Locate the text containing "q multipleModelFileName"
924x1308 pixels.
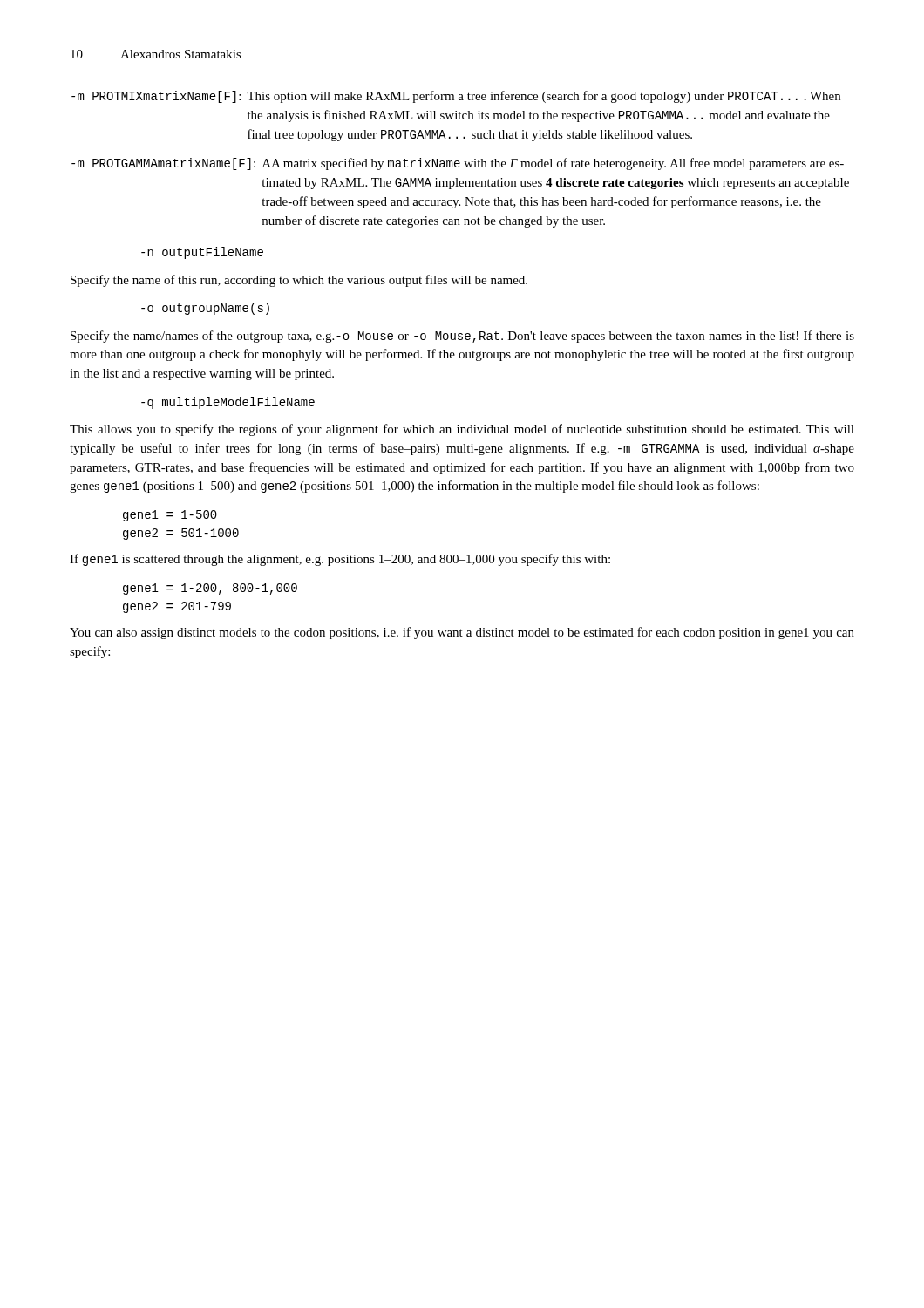point(227,403)
